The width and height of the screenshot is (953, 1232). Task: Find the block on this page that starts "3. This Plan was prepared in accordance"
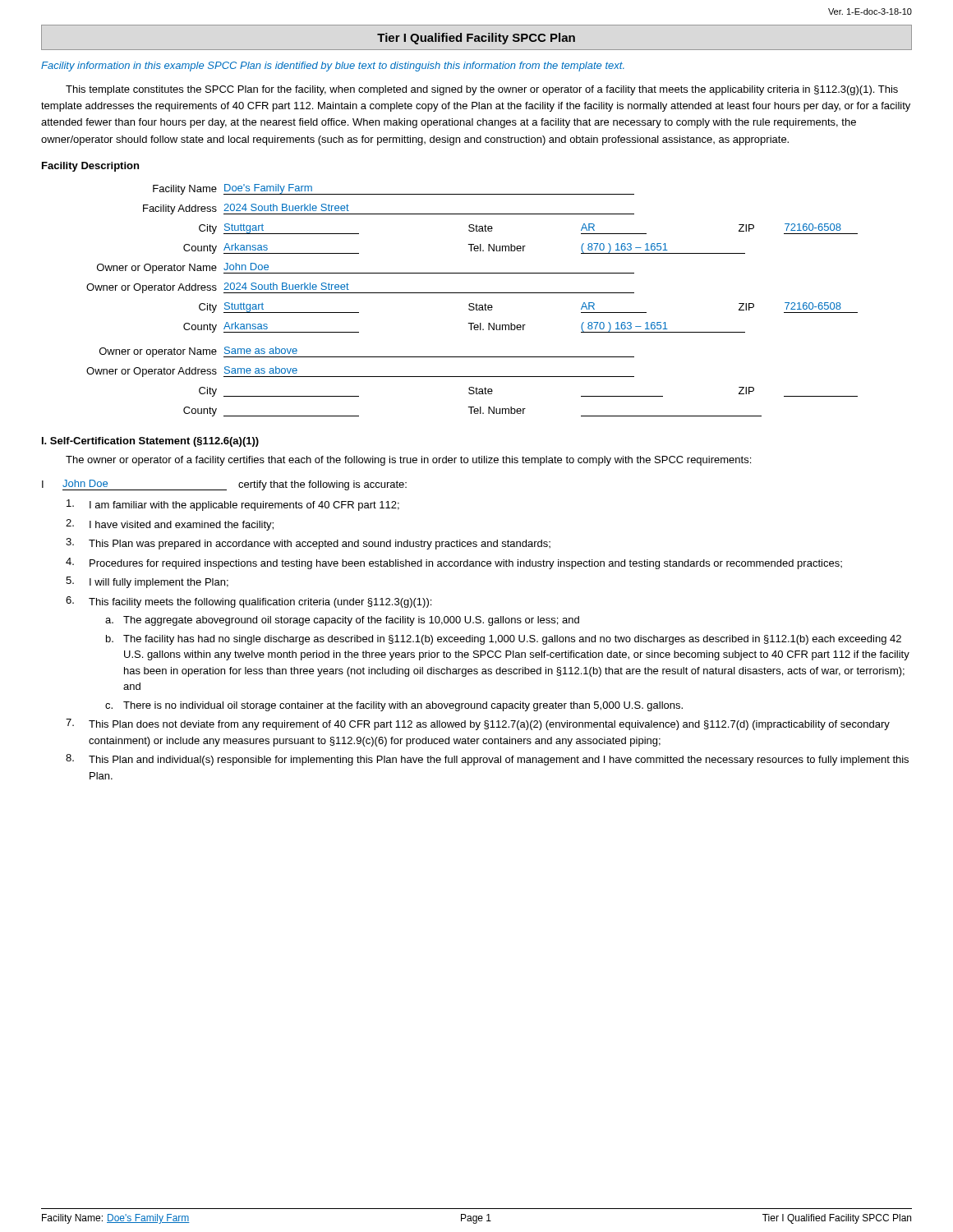[x=489, y=544]
